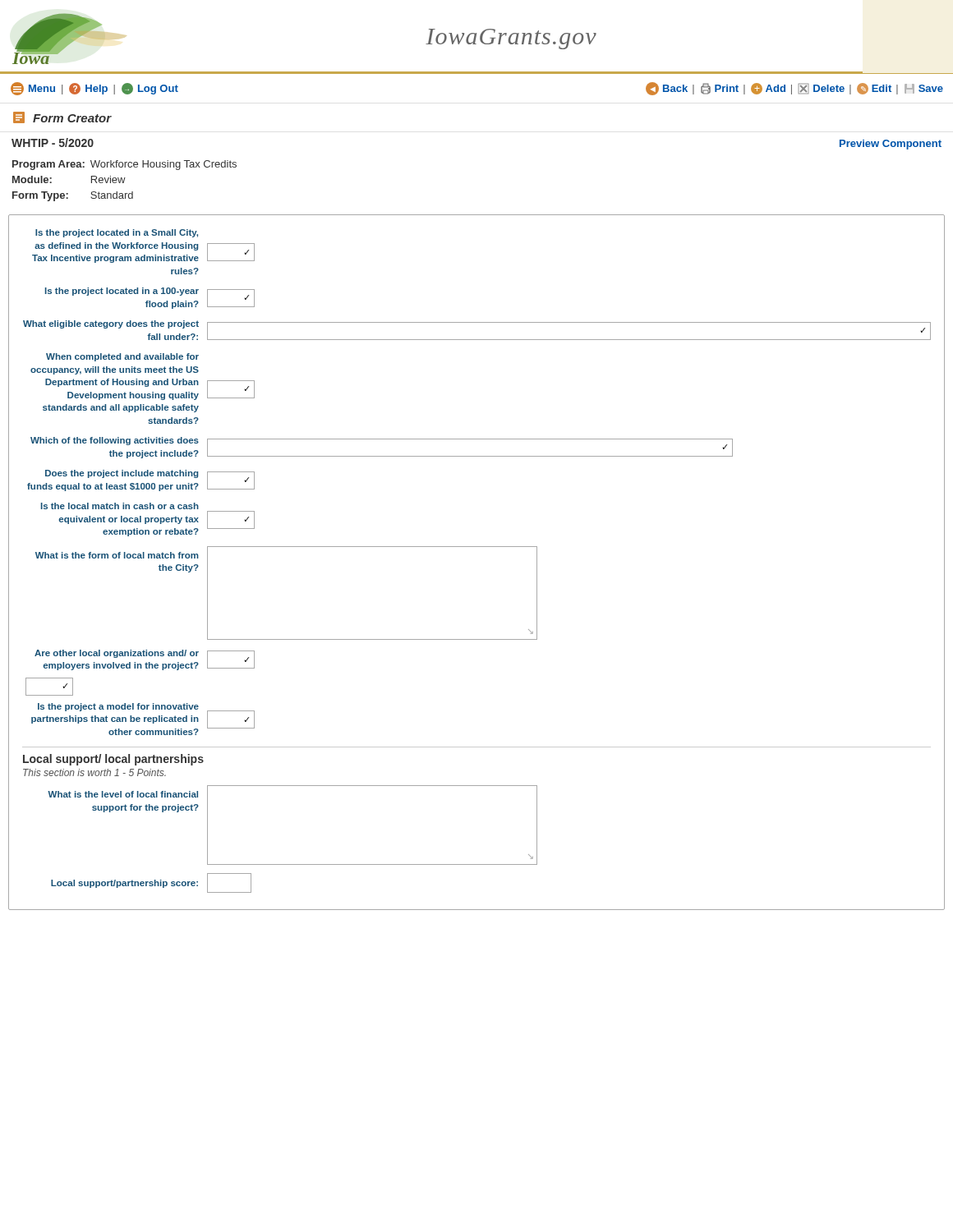Find the text starting "Preview Component"
The width and height of the screenshot is (953, 1232).
tap(890, 143)
